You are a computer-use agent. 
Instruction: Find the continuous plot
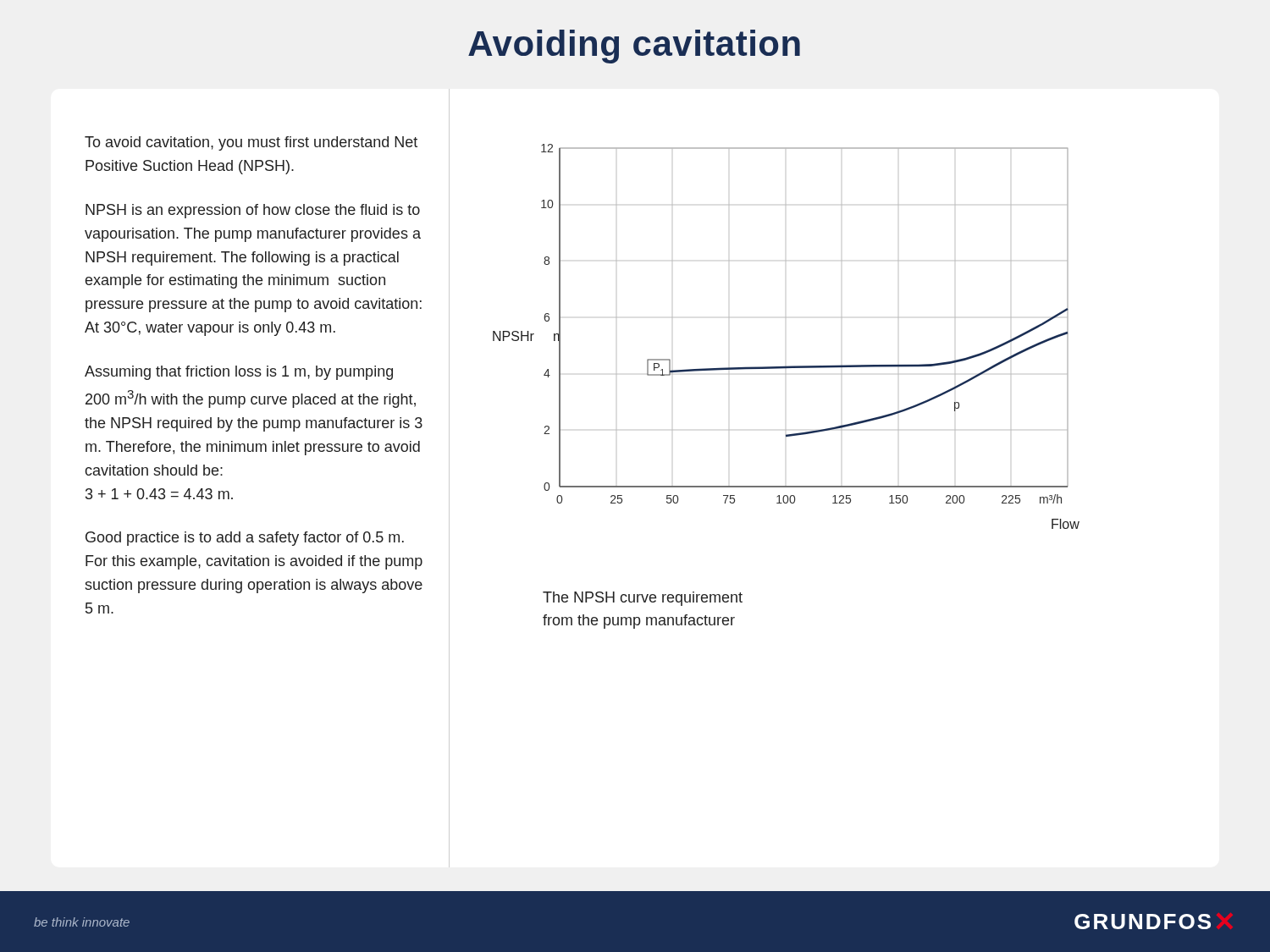click(x=797, y=347)
